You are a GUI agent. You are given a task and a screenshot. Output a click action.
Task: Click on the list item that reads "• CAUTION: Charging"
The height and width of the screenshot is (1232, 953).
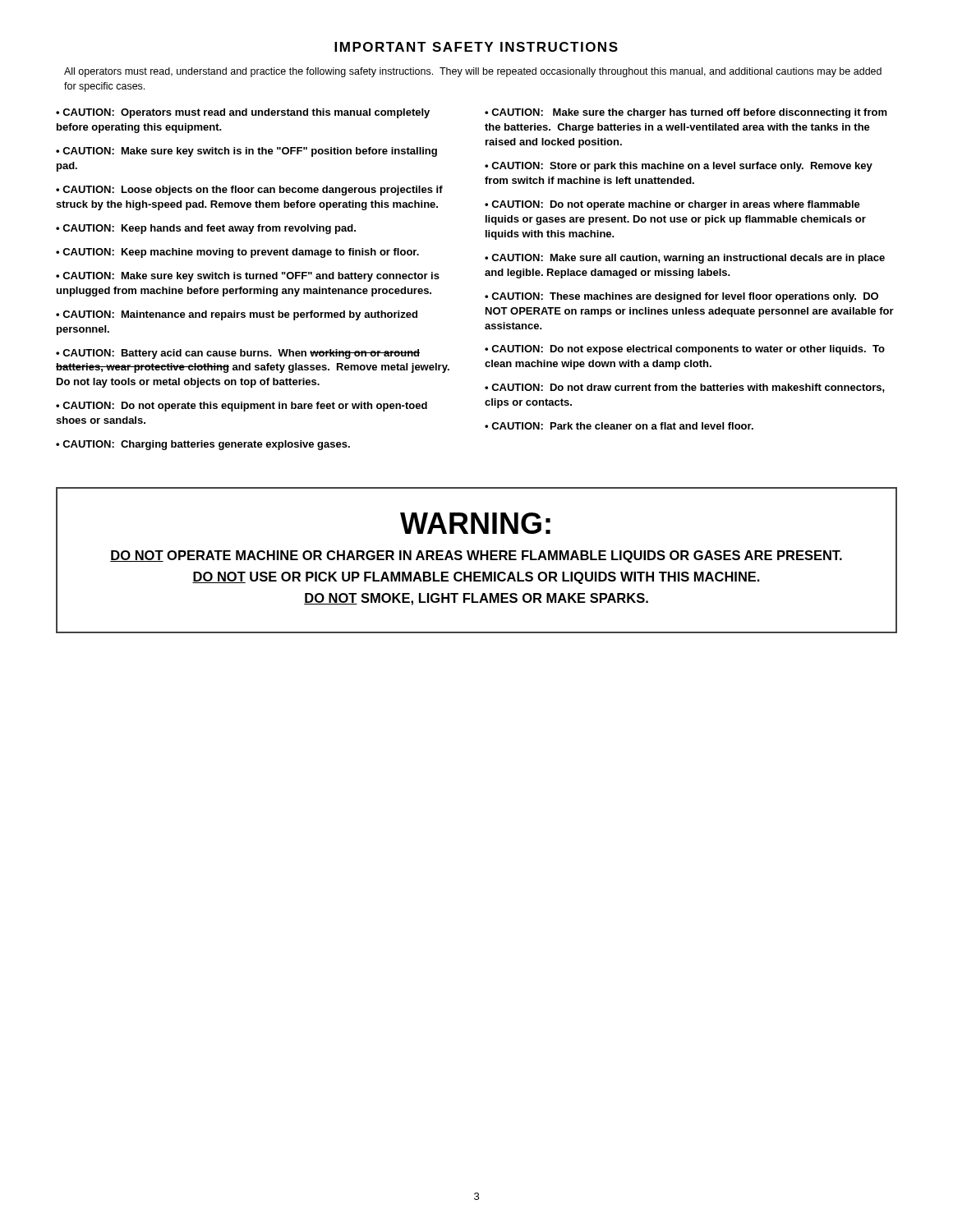tap(203, 444)
